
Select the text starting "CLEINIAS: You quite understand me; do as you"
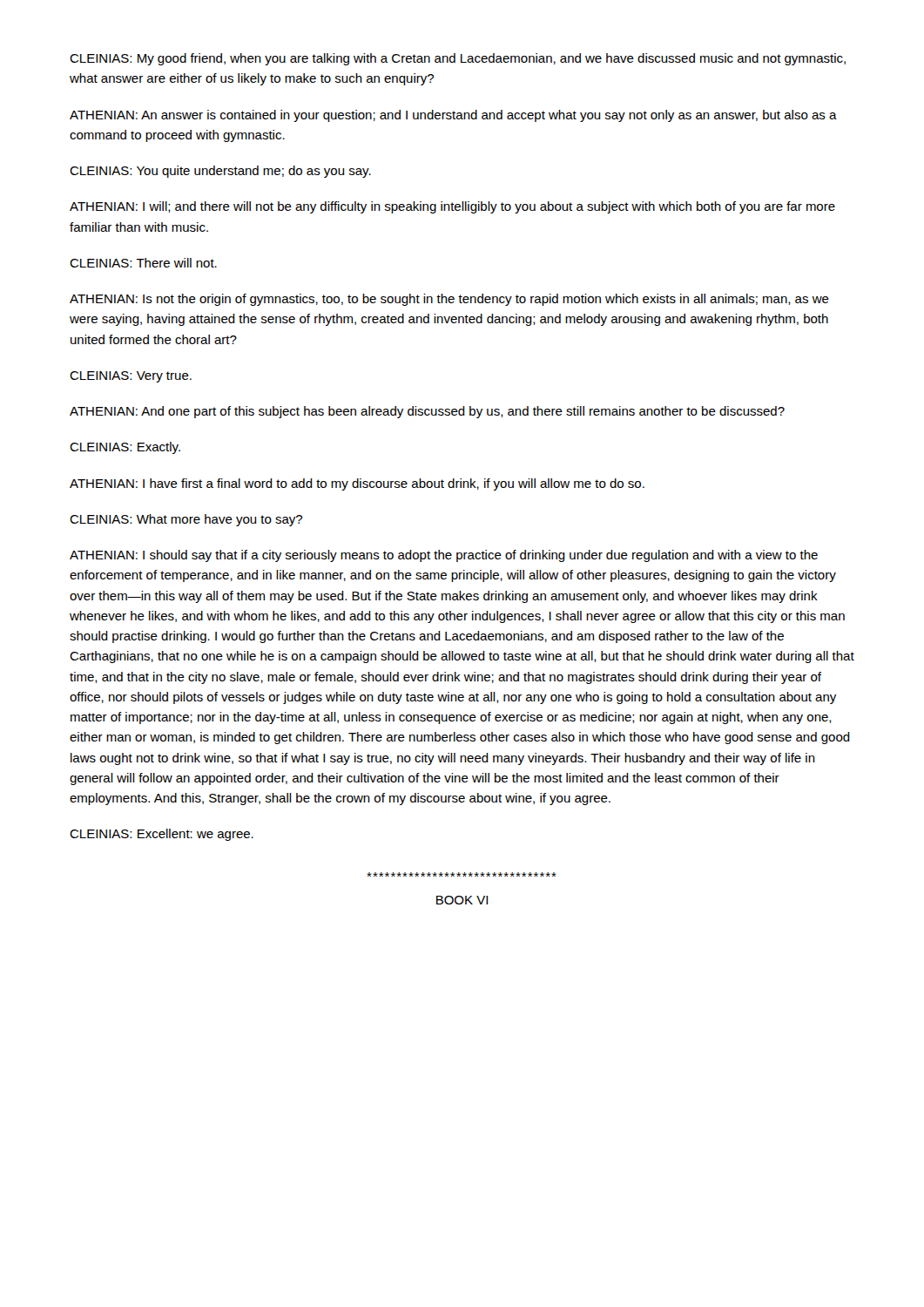[221, 170]
